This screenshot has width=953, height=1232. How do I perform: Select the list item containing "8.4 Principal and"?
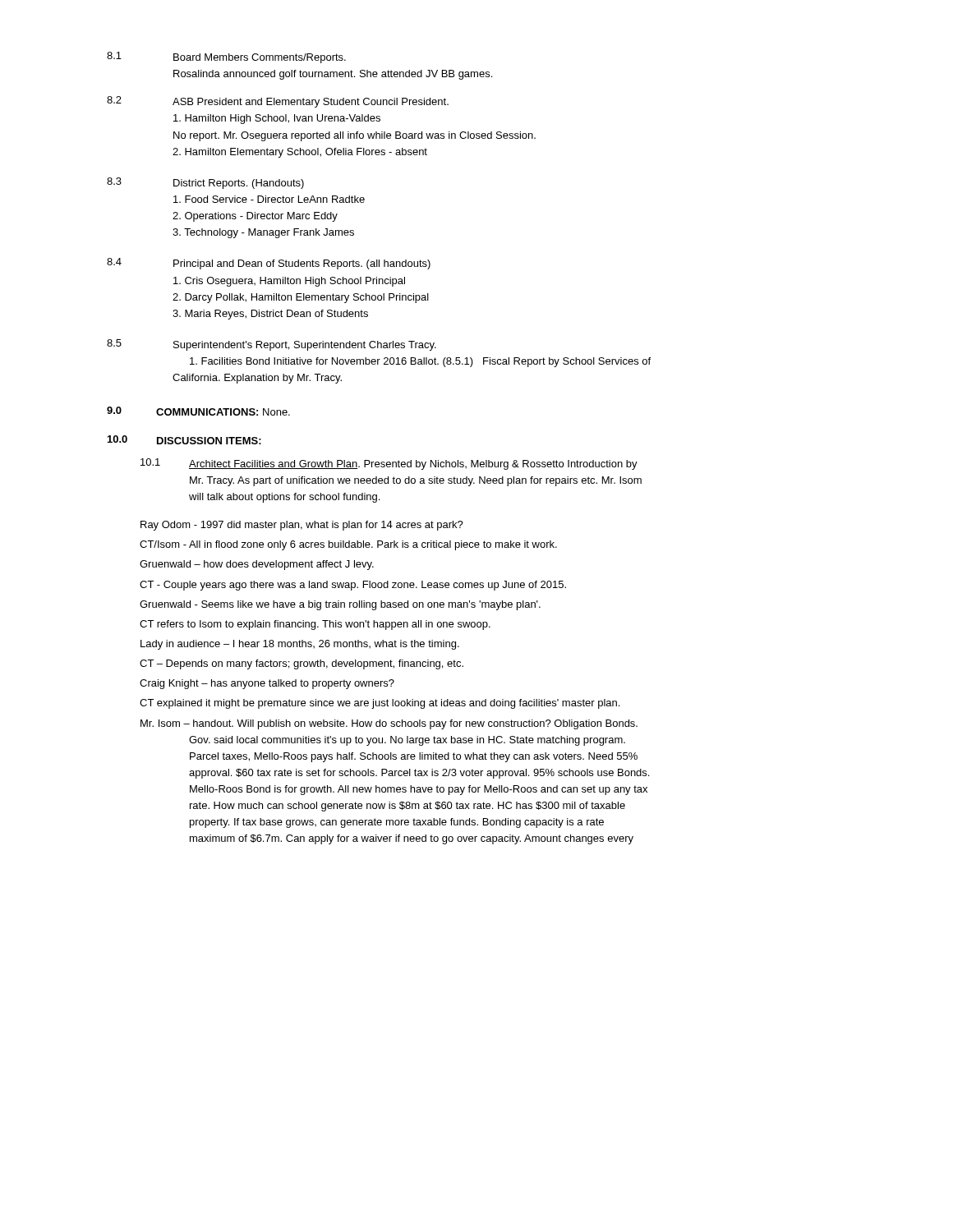(x=269, y=264)
